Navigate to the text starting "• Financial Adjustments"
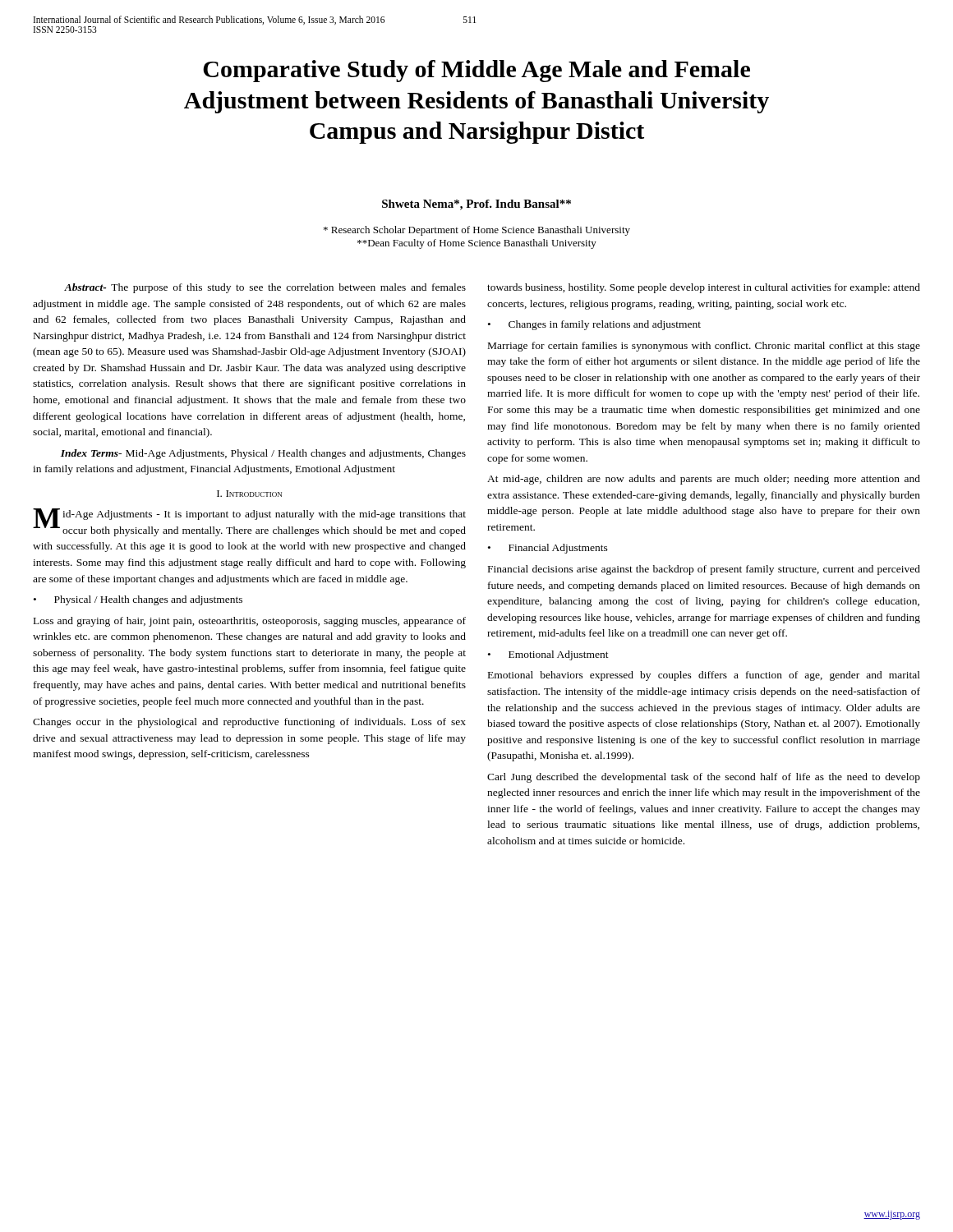The image size is (953, 1232). coord(547,548)
